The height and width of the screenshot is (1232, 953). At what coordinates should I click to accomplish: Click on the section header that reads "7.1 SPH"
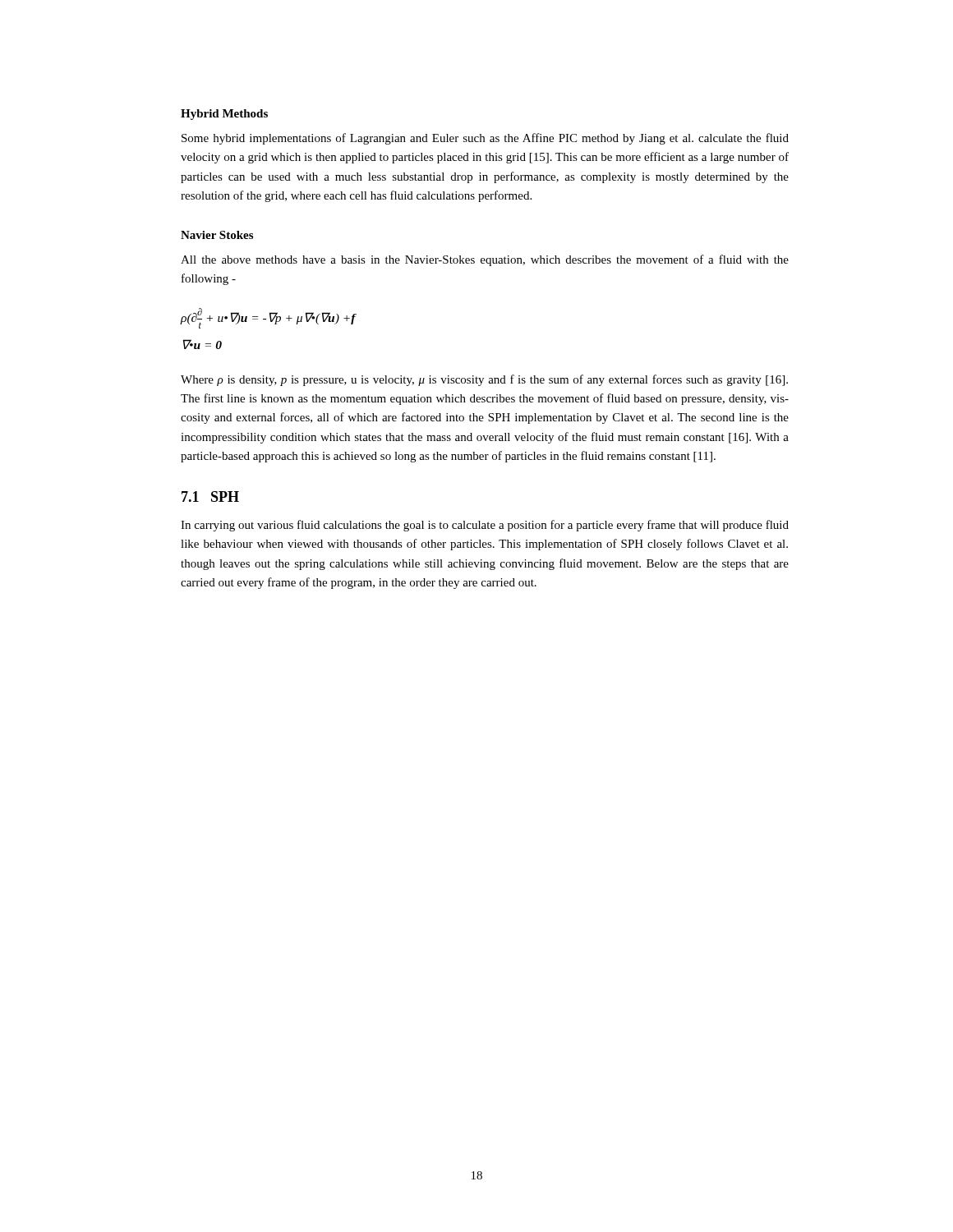[x=210, y=497]
